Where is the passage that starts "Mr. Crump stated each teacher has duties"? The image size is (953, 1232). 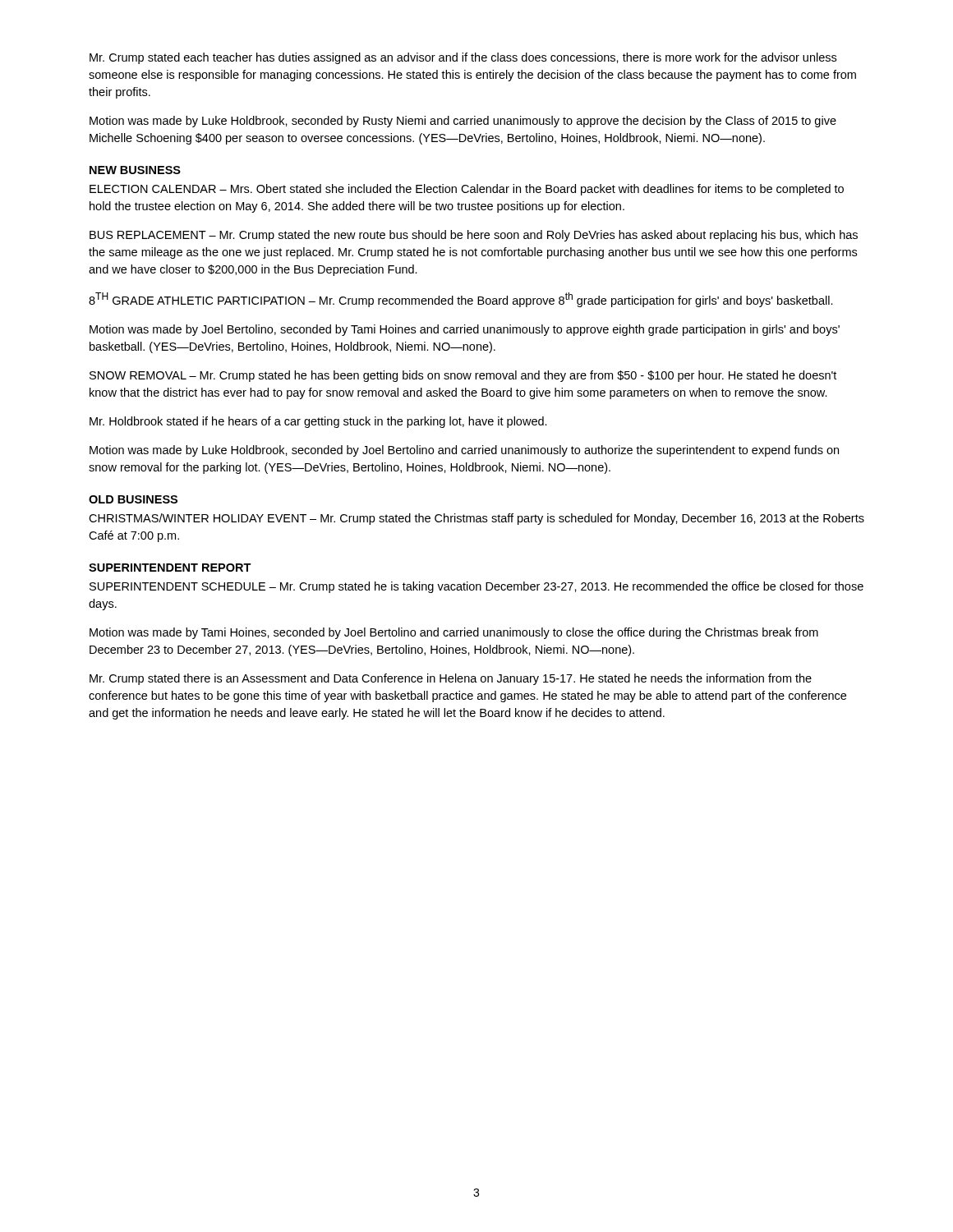473,75
